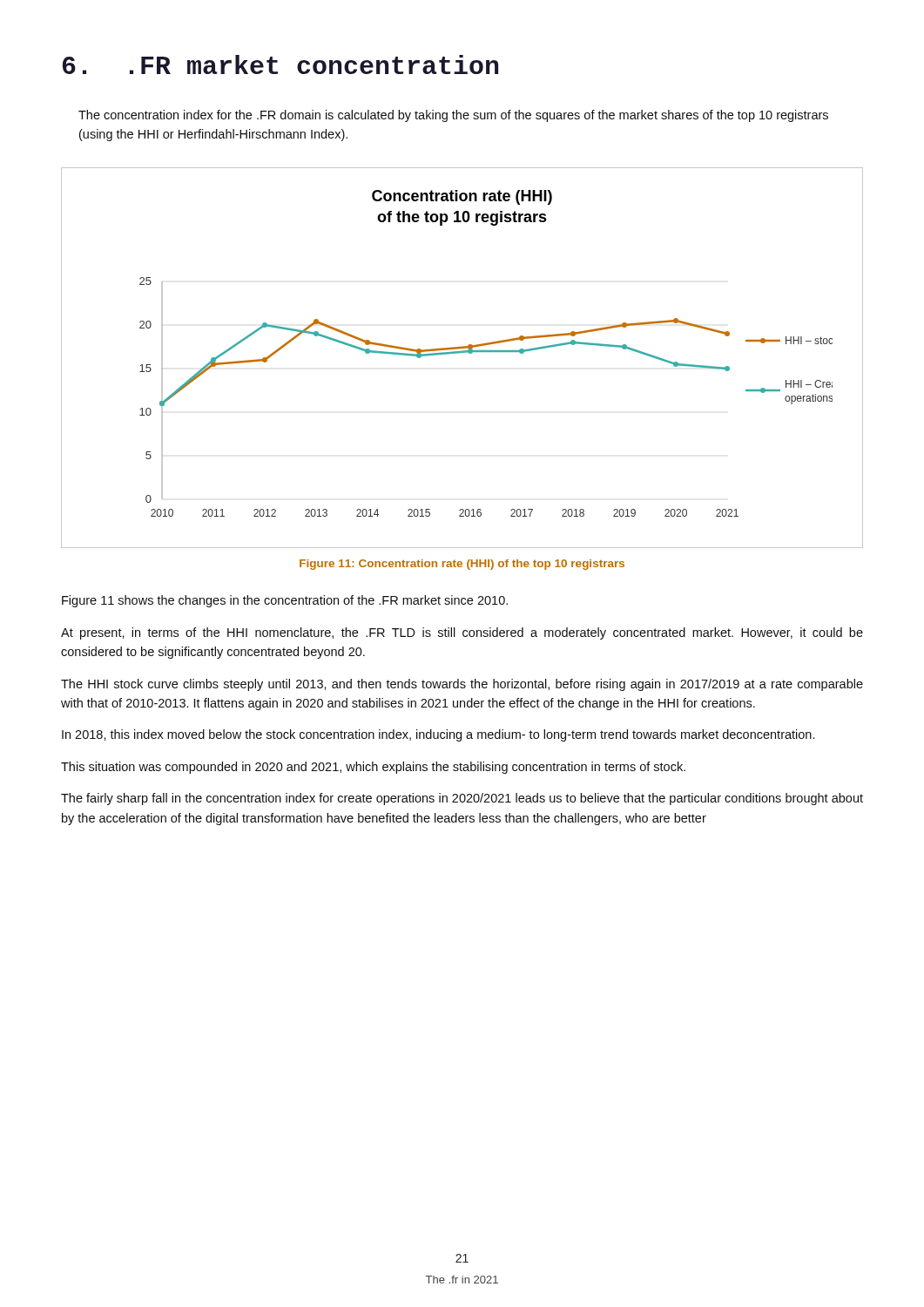Point to the block beginning "The HHI stock curve"

click(462, 693)
